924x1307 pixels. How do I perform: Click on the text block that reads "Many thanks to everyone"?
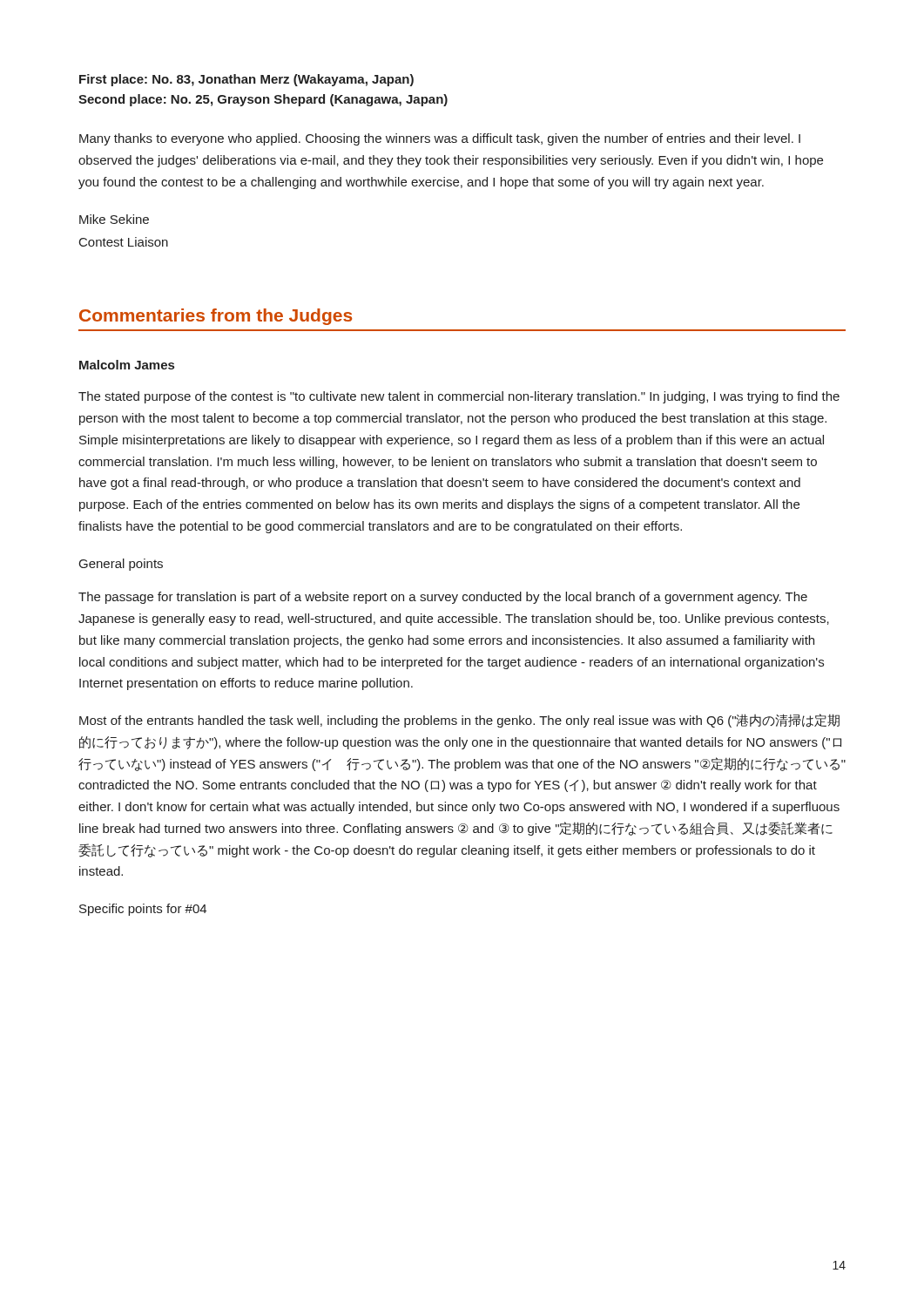click(x=451, y=160)
